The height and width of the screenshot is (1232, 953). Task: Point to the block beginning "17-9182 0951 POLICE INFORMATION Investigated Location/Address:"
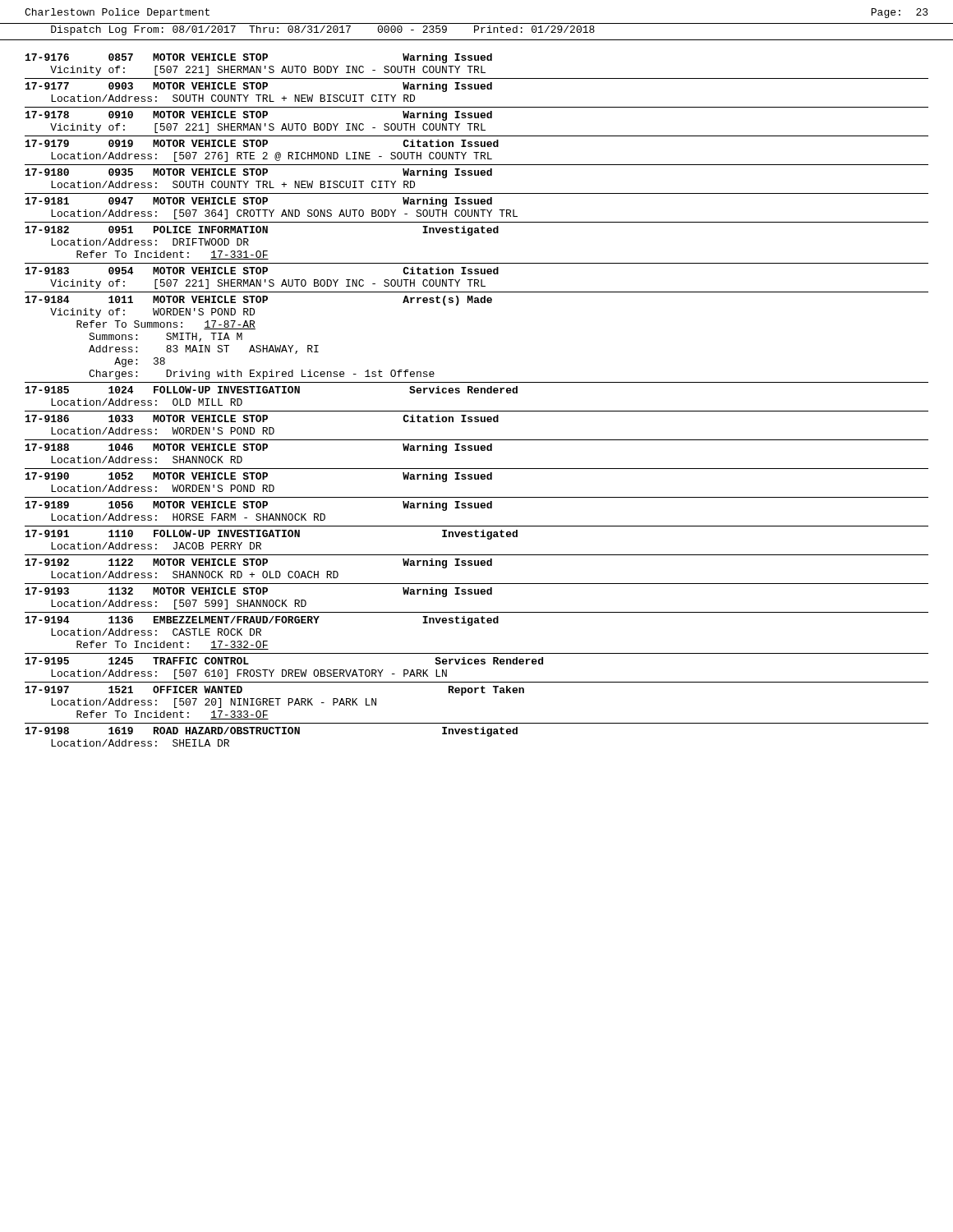pos(476,243)
